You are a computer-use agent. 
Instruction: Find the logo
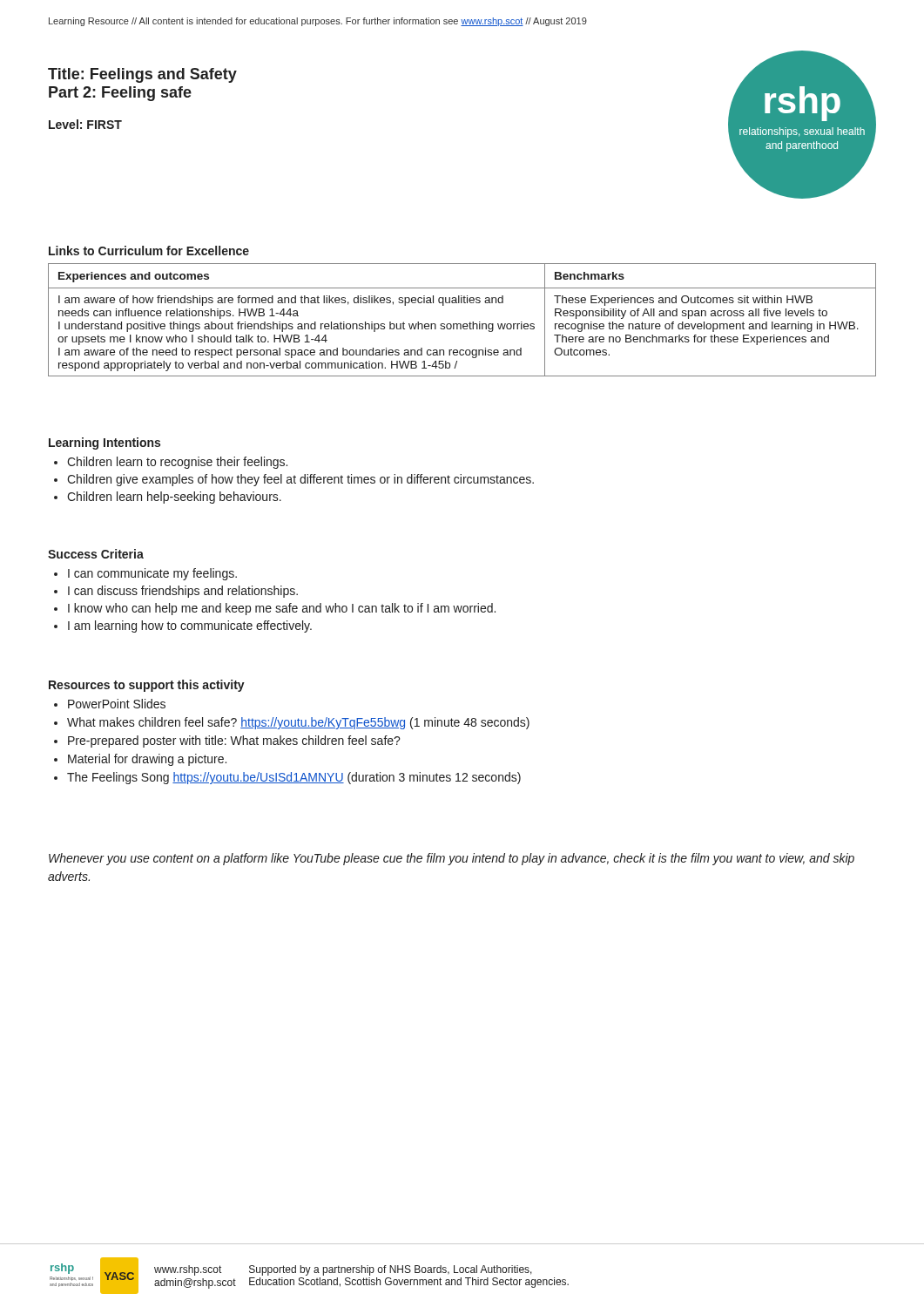tap(802, 125)
